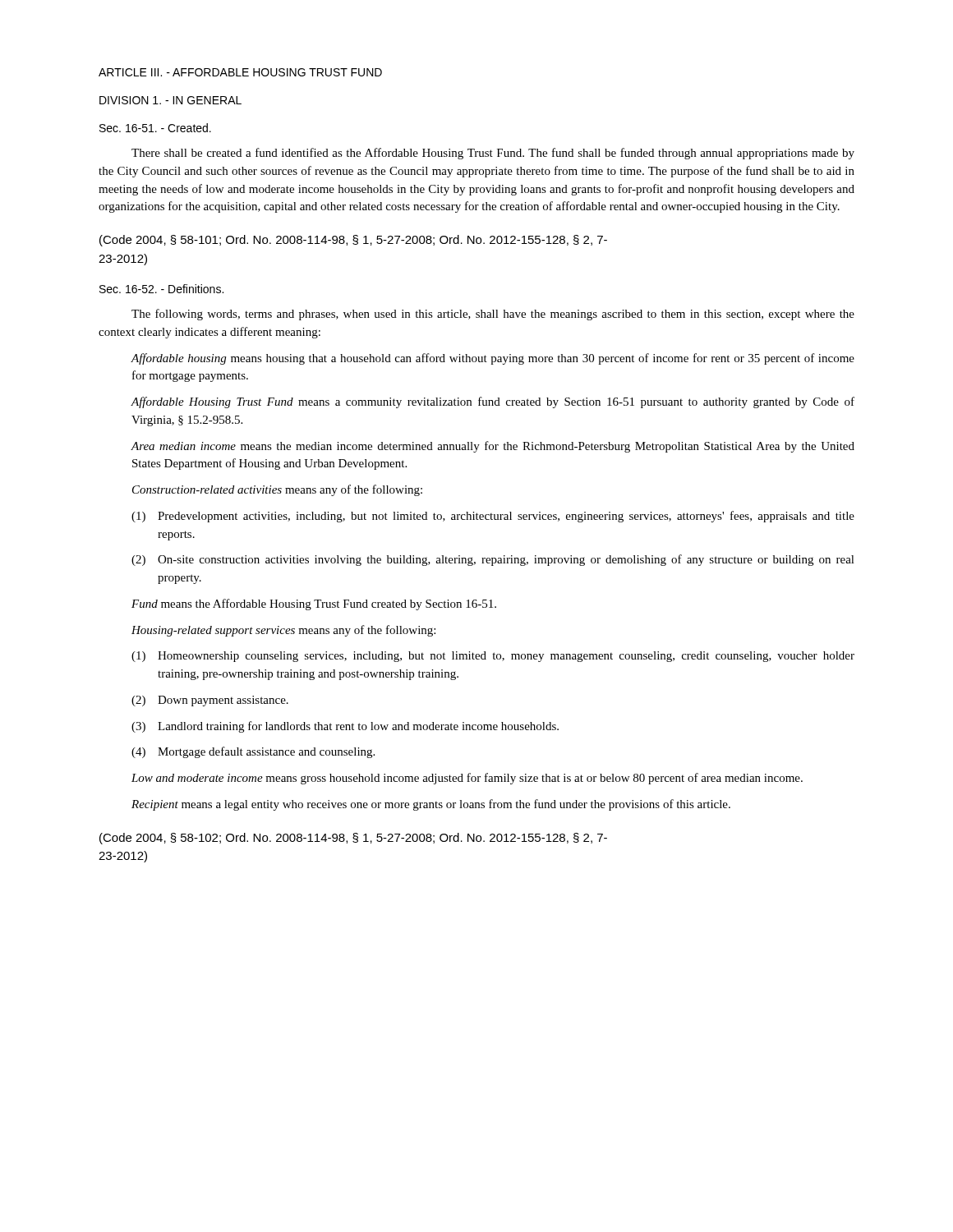Point to the block beginning "(Code 2004, § 58-102; Ord. No. 2008-114-98, §"
The height and width of the screenshot is (1232, 953).
click(353, 846)
